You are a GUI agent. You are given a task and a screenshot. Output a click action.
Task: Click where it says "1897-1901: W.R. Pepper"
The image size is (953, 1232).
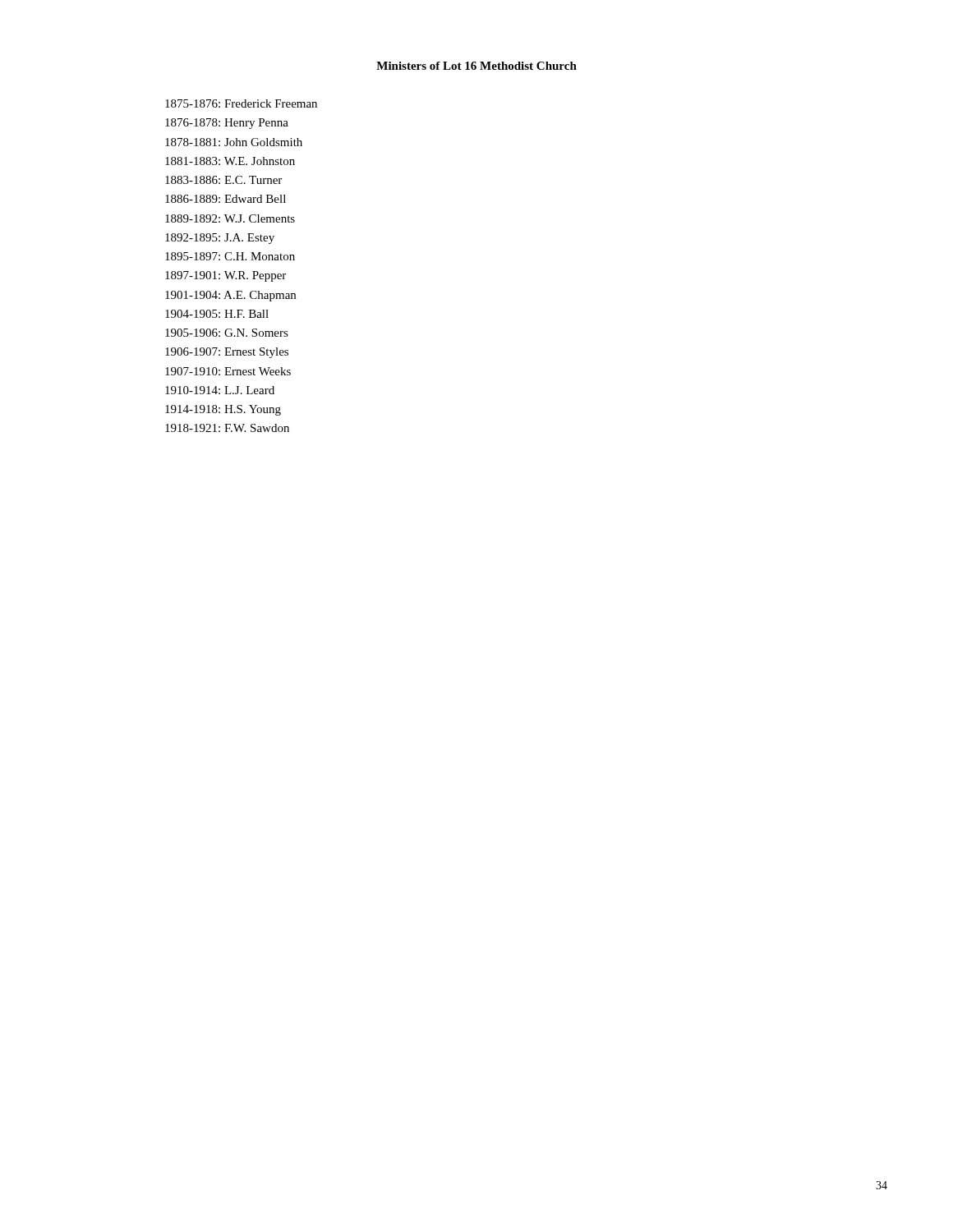click(225, 275)
